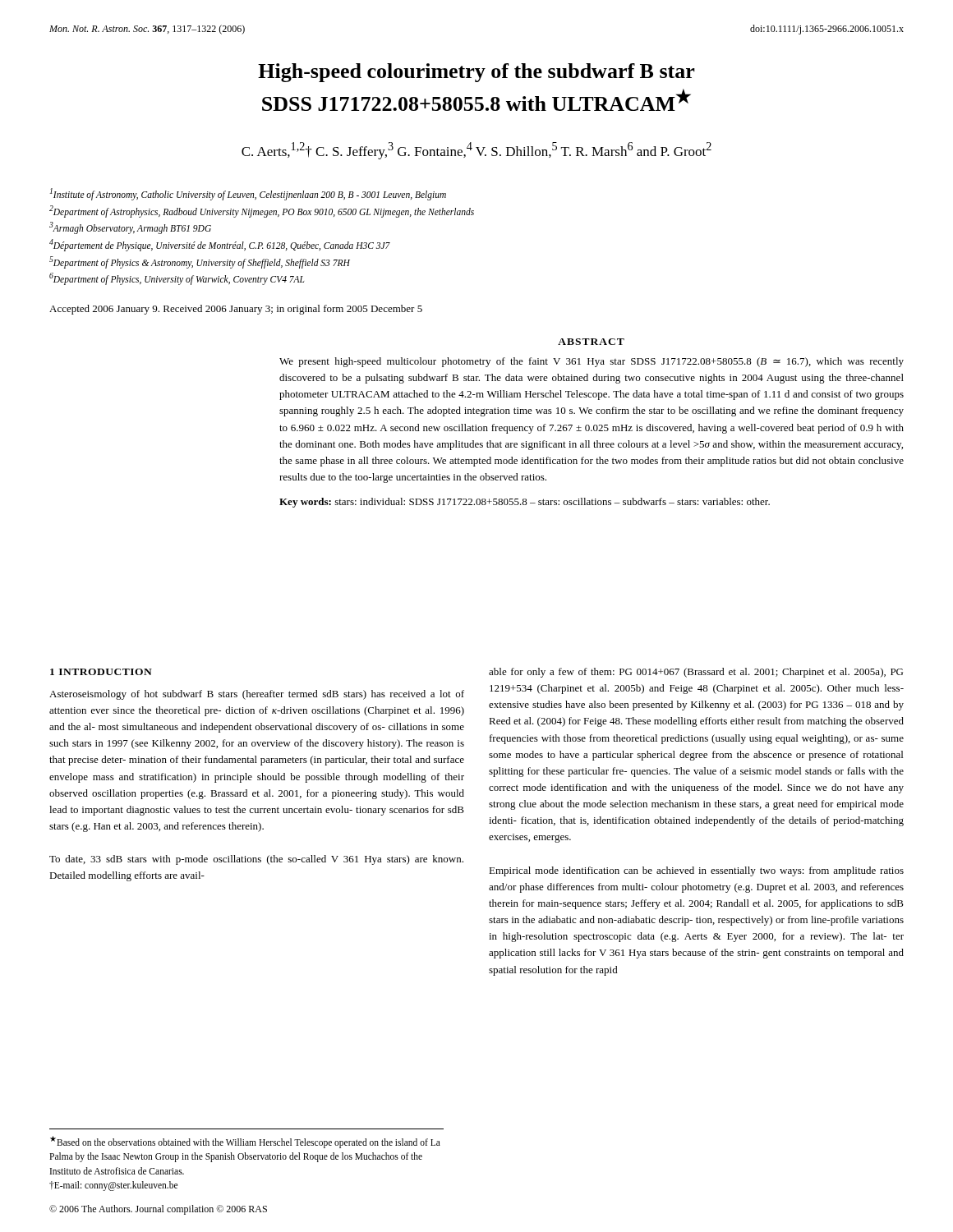This screenshot has width=953, height=1232.
Task: Point to the region starting "We present high-speed multicolour photometry of the"
Action: [x=592, y=419]
